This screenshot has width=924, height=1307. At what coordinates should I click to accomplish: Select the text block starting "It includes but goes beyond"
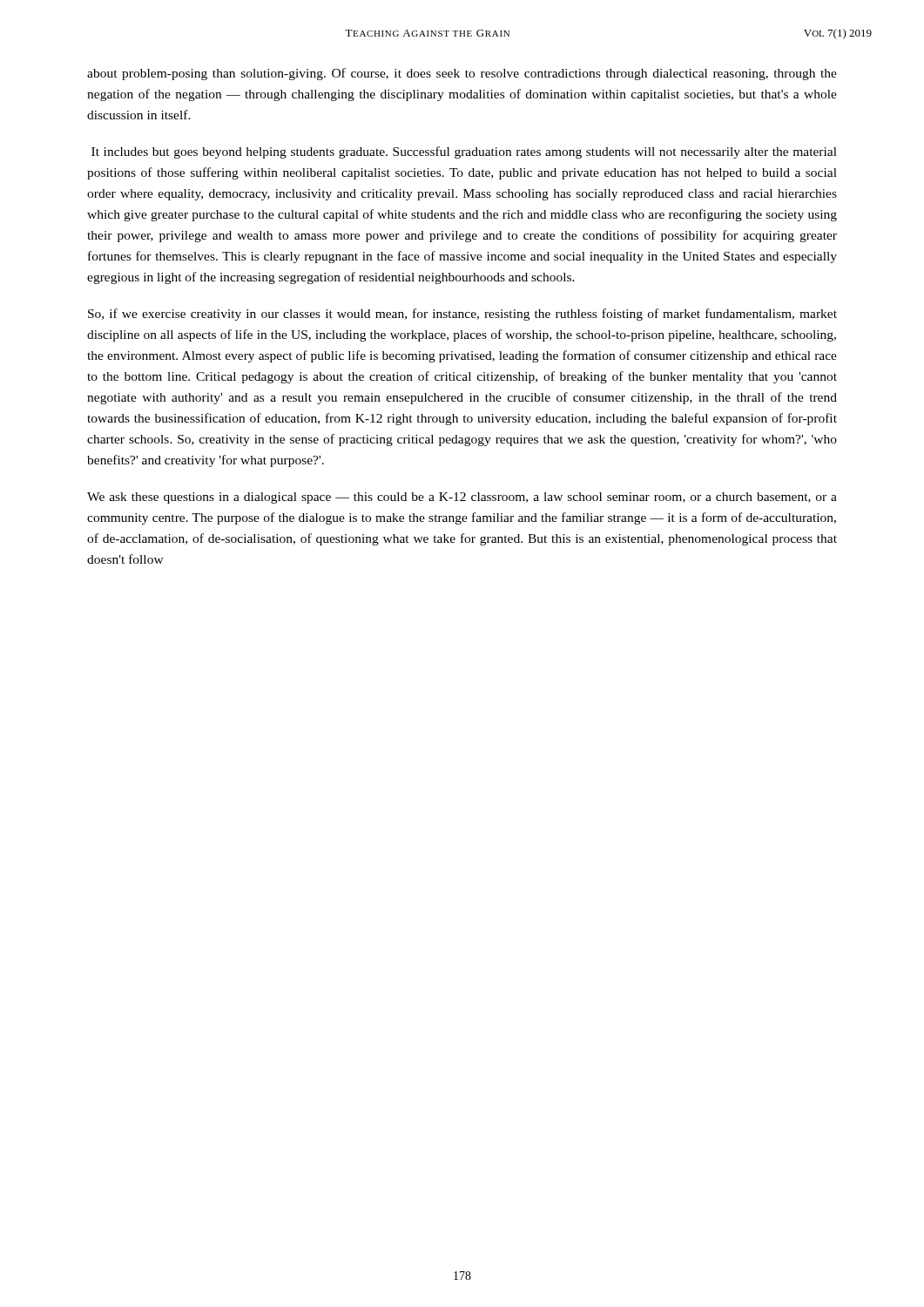click(x=462, y=214)
